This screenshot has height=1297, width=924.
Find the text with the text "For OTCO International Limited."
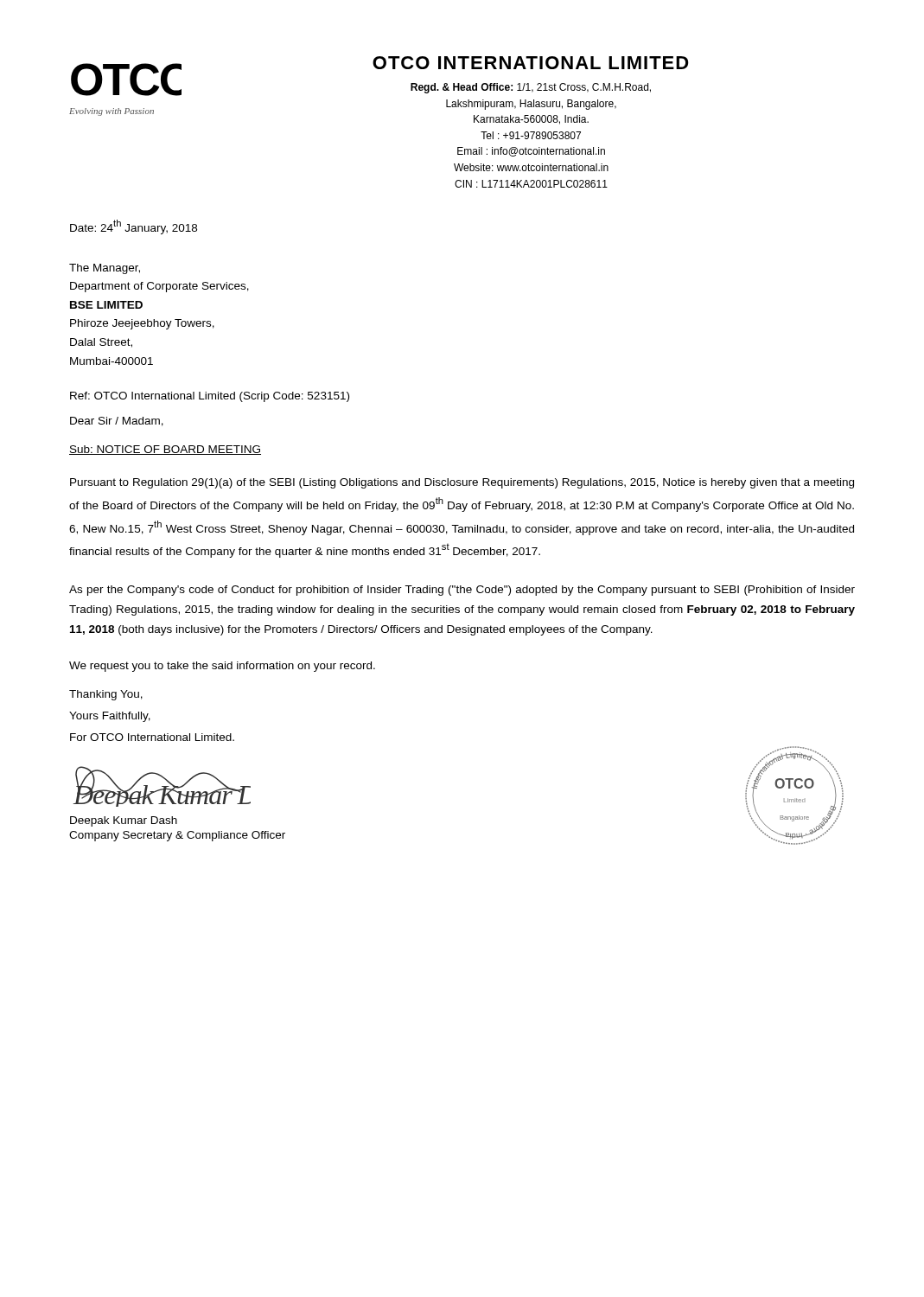152,737
